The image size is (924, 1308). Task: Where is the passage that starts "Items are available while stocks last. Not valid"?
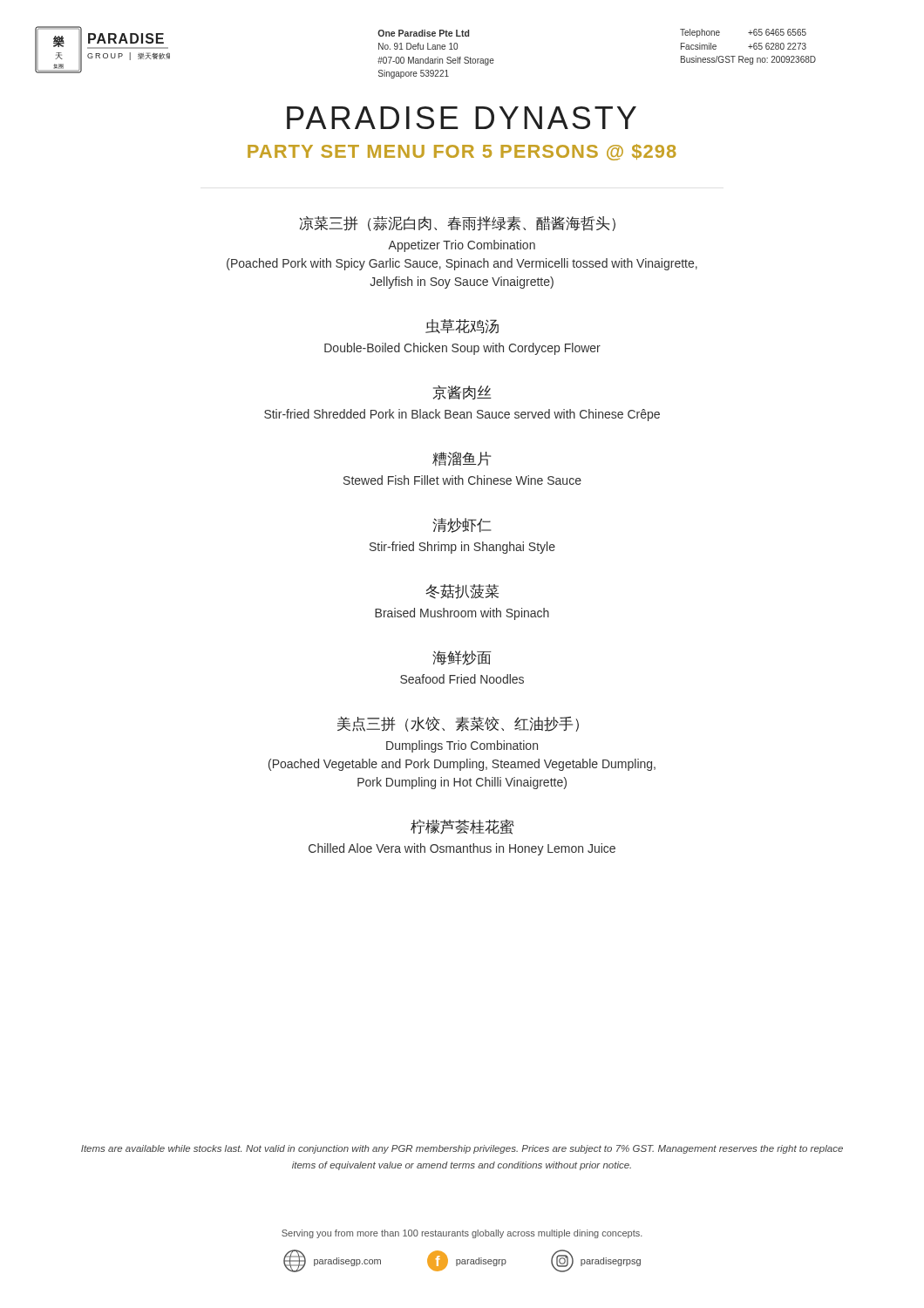click(x=462, y=1157)
